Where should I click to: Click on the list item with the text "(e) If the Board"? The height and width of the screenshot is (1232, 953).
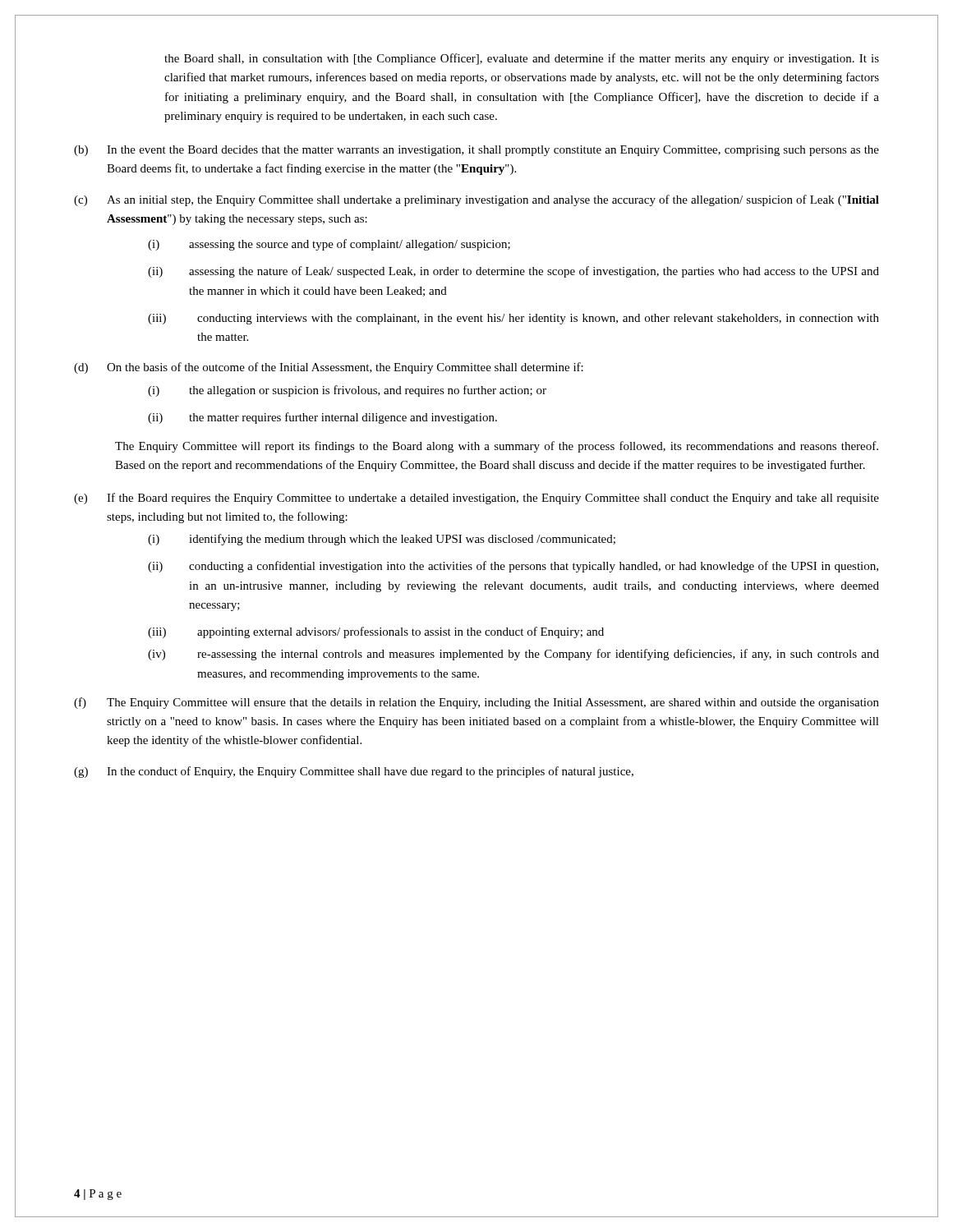click(x=476, y=507)
